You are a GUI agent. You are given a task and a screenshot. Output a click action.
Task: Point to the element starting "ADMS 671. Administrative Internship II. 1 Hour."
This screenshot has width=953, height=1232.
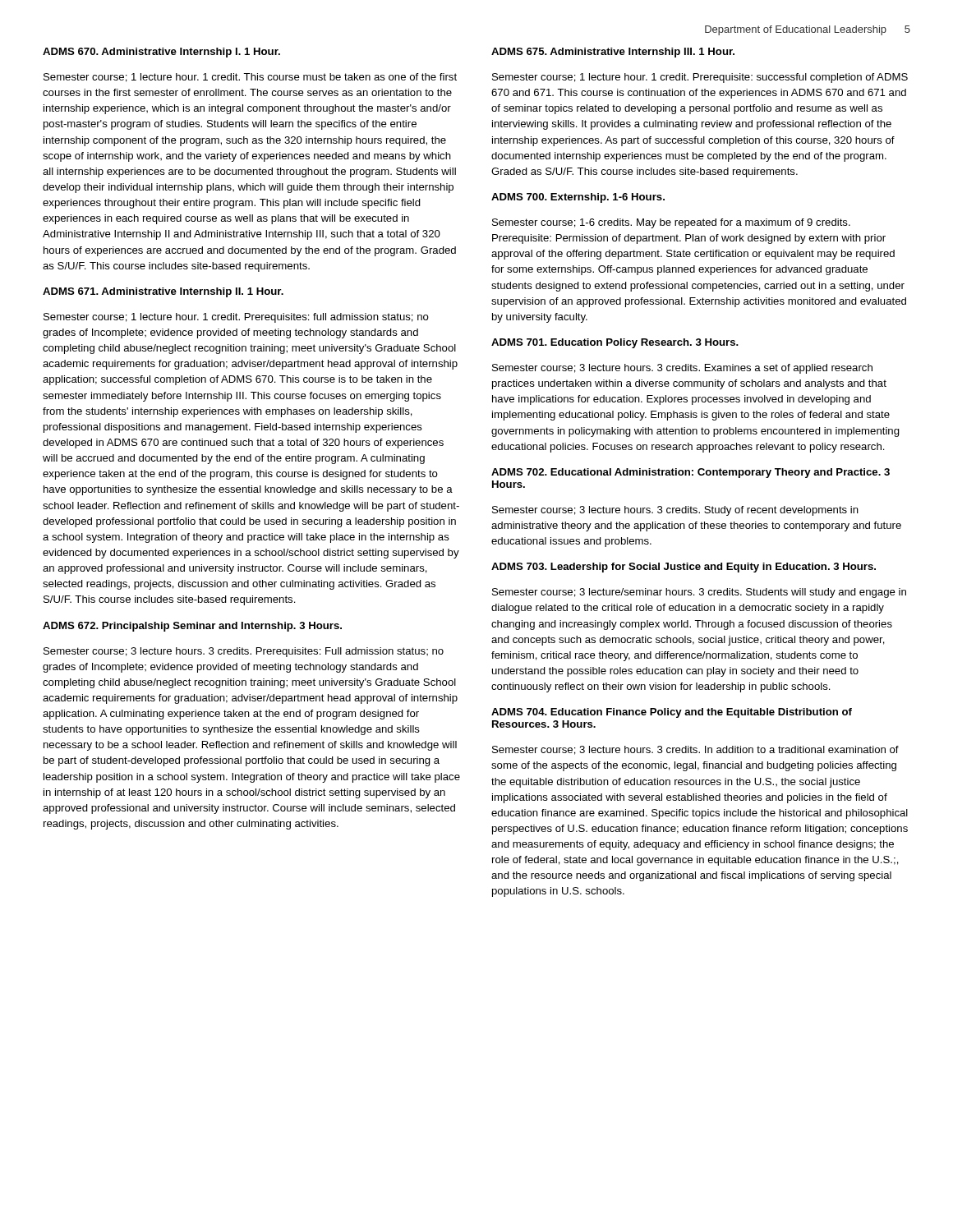coord(252,291)
